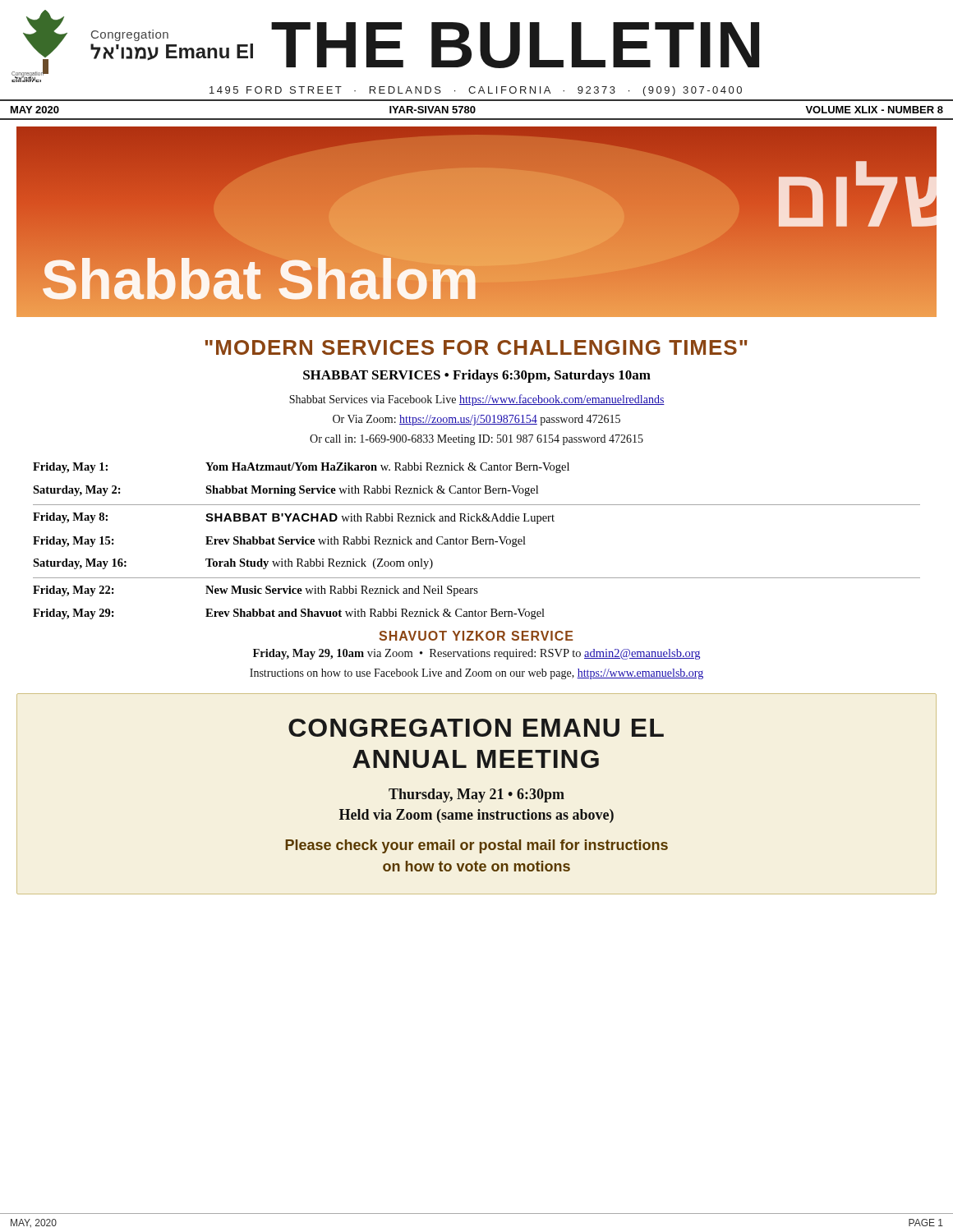The image size is (953, 1232).
Task: Select the illustration
Action: click(476, 223)
